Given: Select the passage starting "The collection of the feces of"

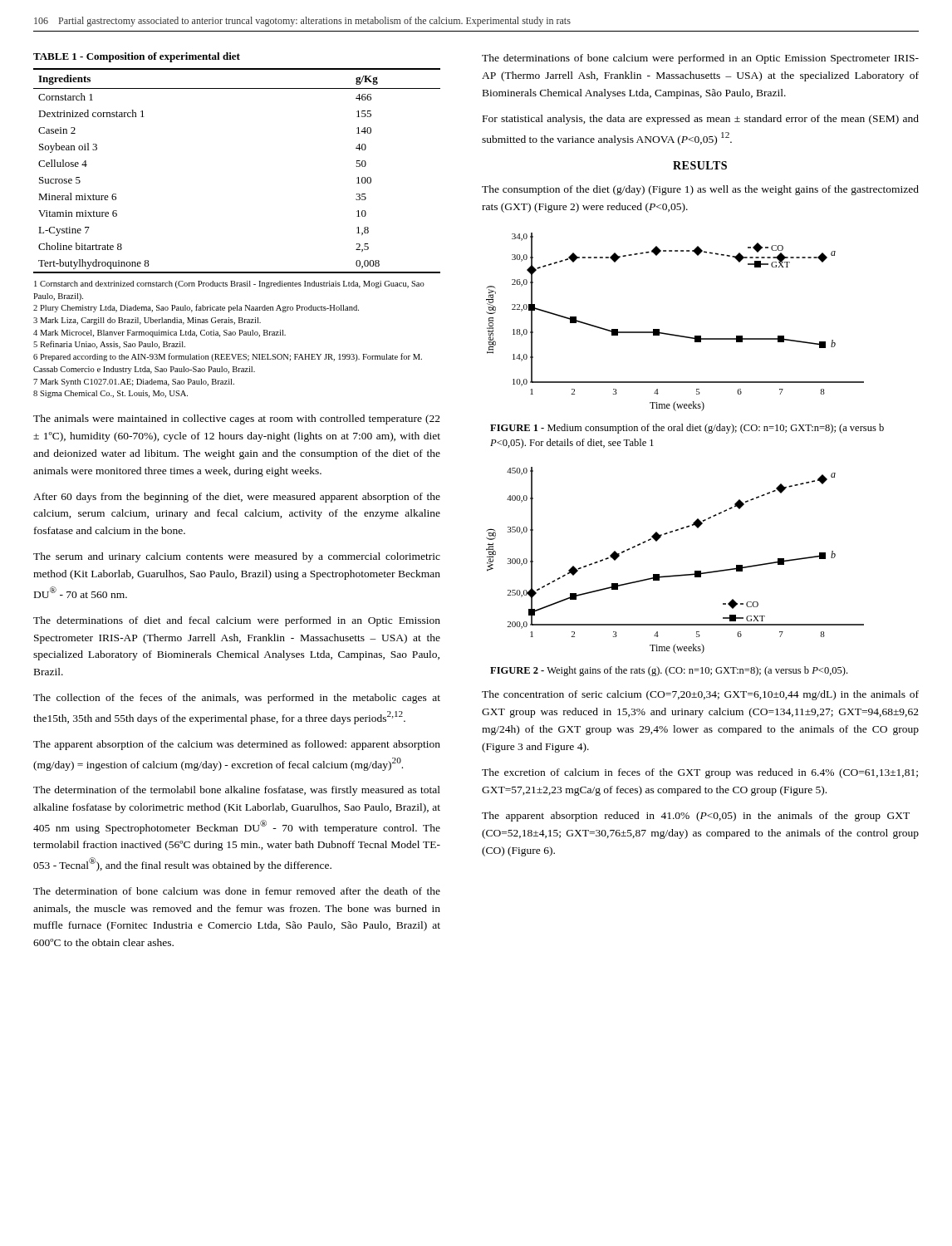Looking at the screenshot, I should pos(237,708).
